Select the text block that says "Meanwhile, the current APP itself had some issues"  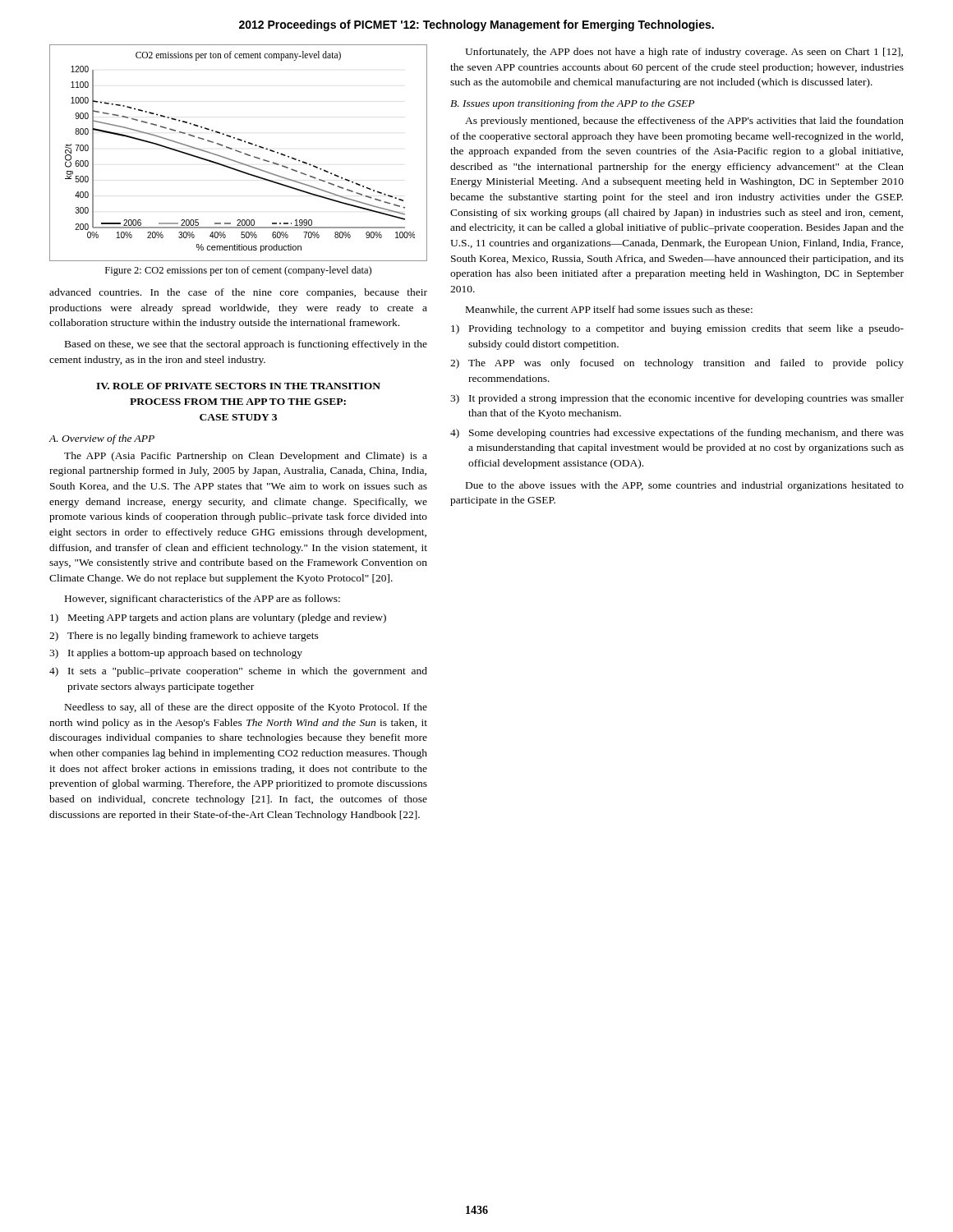pos(609,309)
